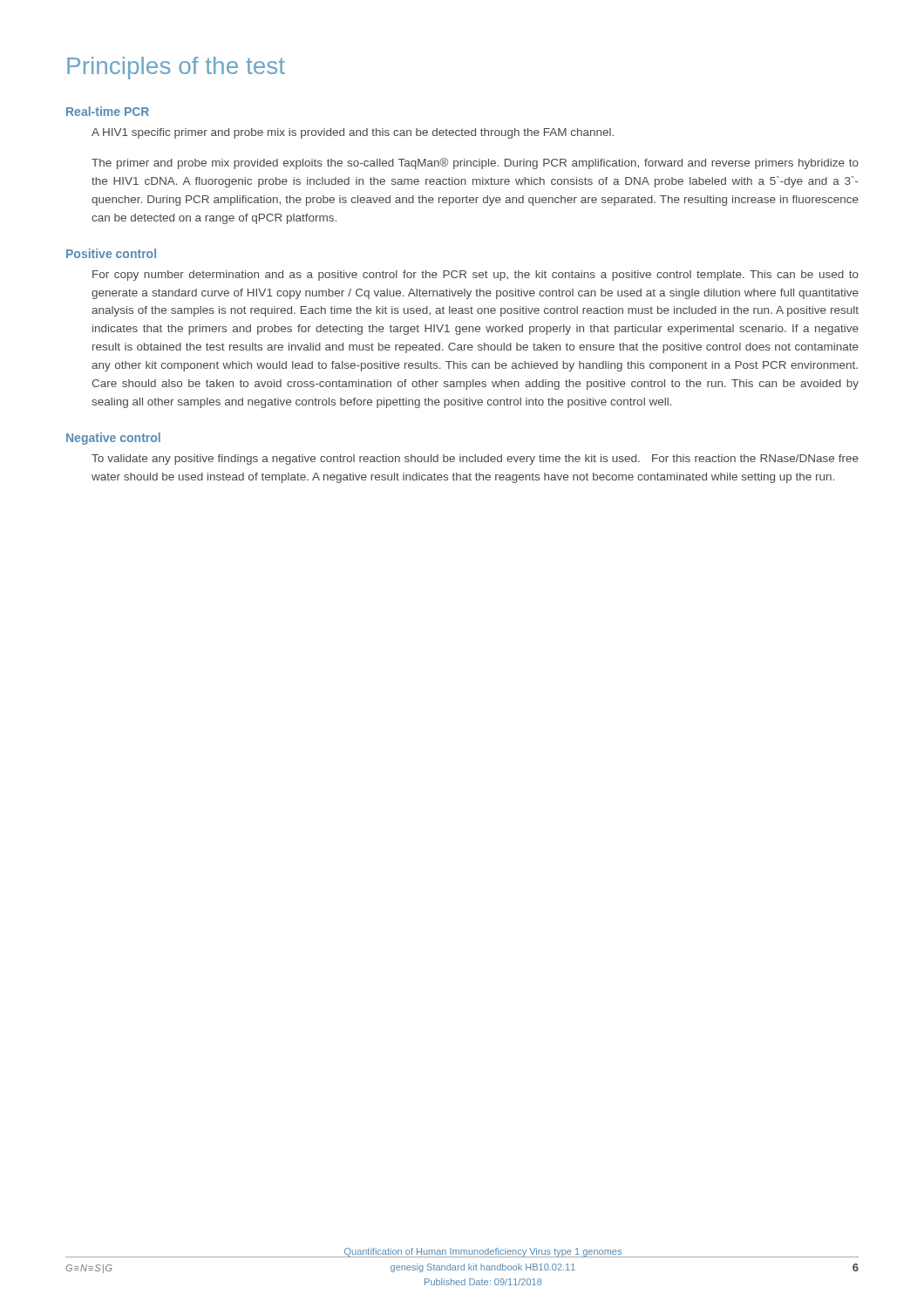Select the section header with the text "Negative control"
This screenshot has width=924, height=1308.
tap(113, 438)
